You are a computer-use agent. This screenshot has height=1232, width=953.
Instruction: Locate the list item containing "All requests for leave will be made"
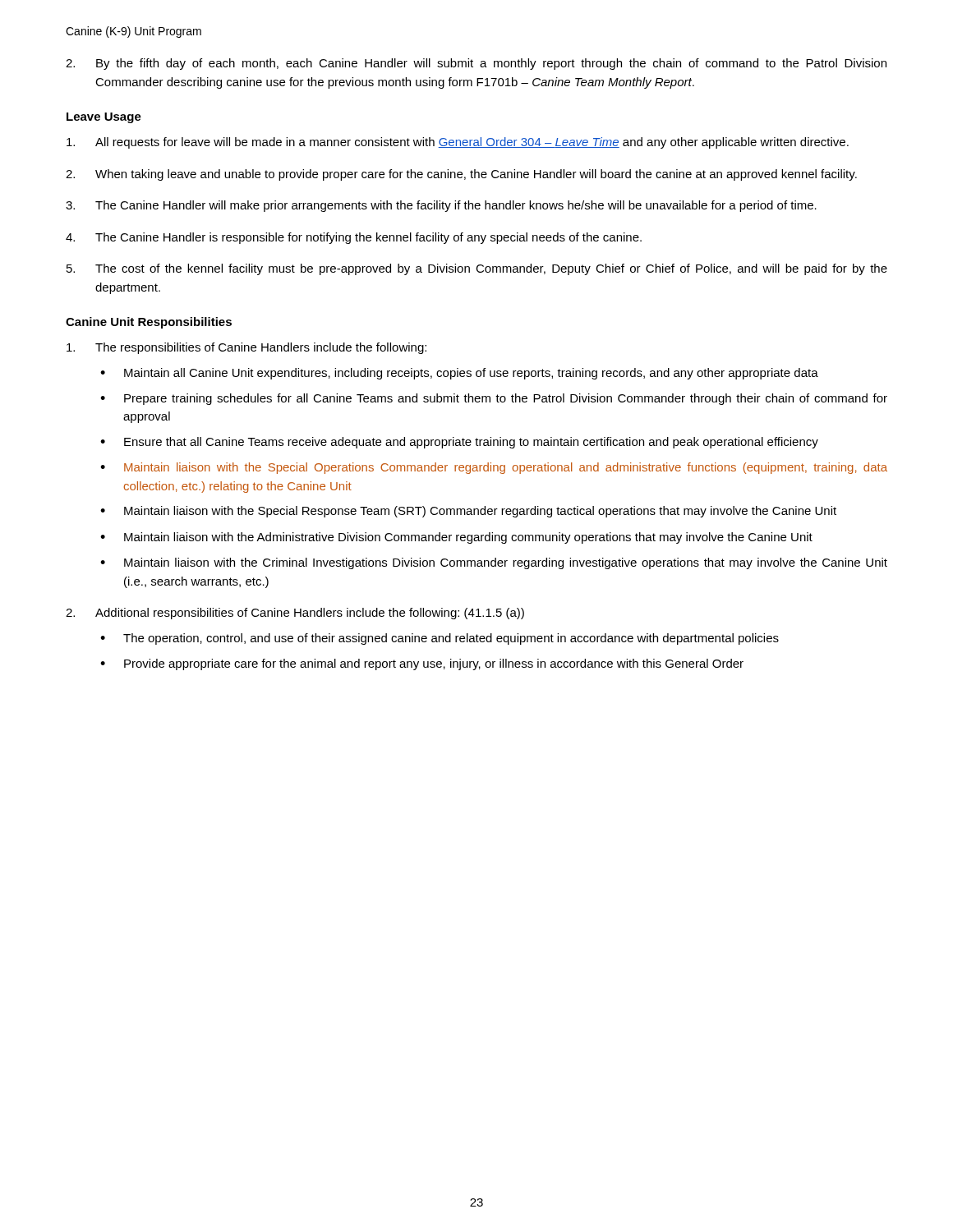tap(476, 142)
